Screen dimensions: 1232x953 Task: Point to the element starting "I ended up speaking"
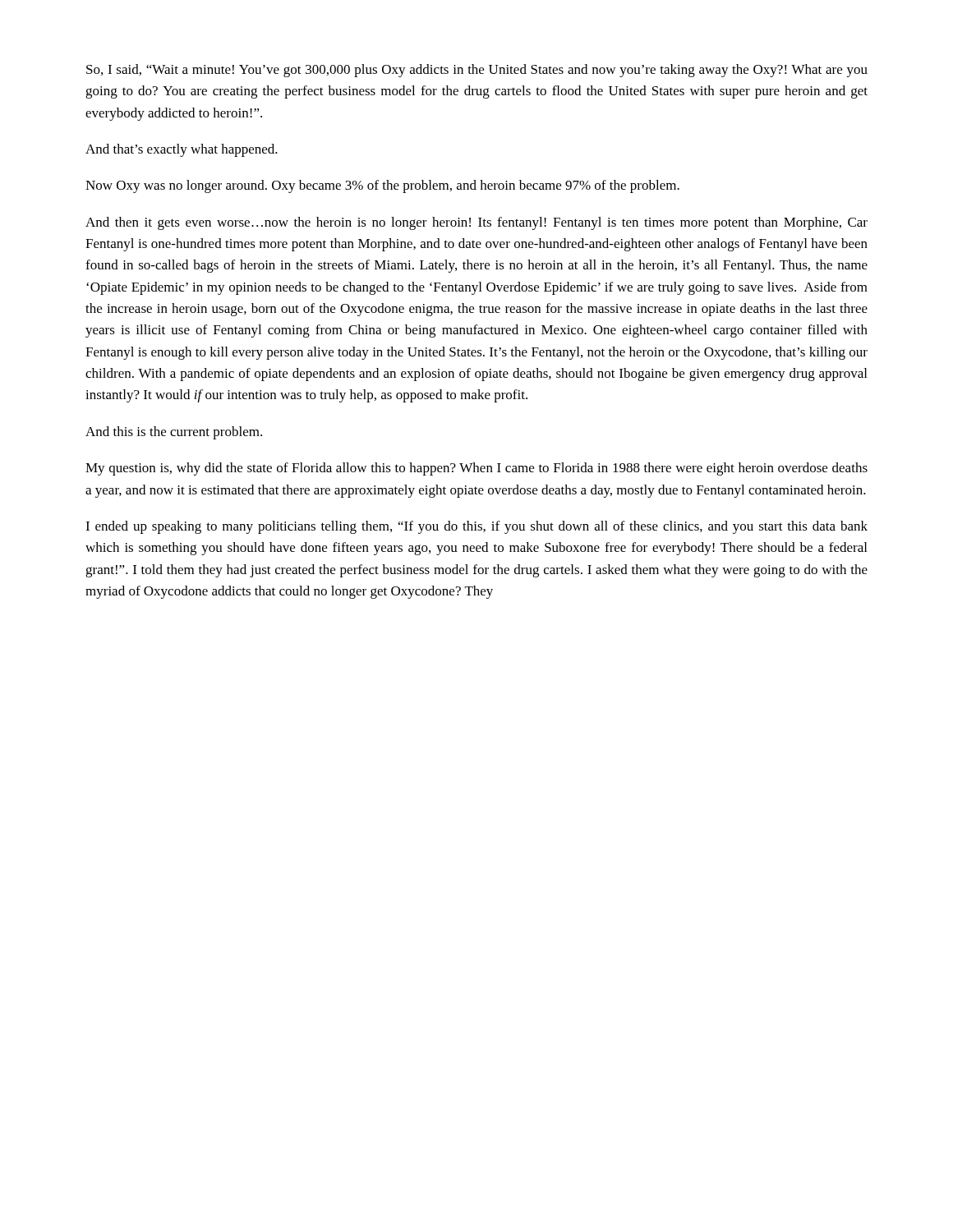click(x=476, y=558)
